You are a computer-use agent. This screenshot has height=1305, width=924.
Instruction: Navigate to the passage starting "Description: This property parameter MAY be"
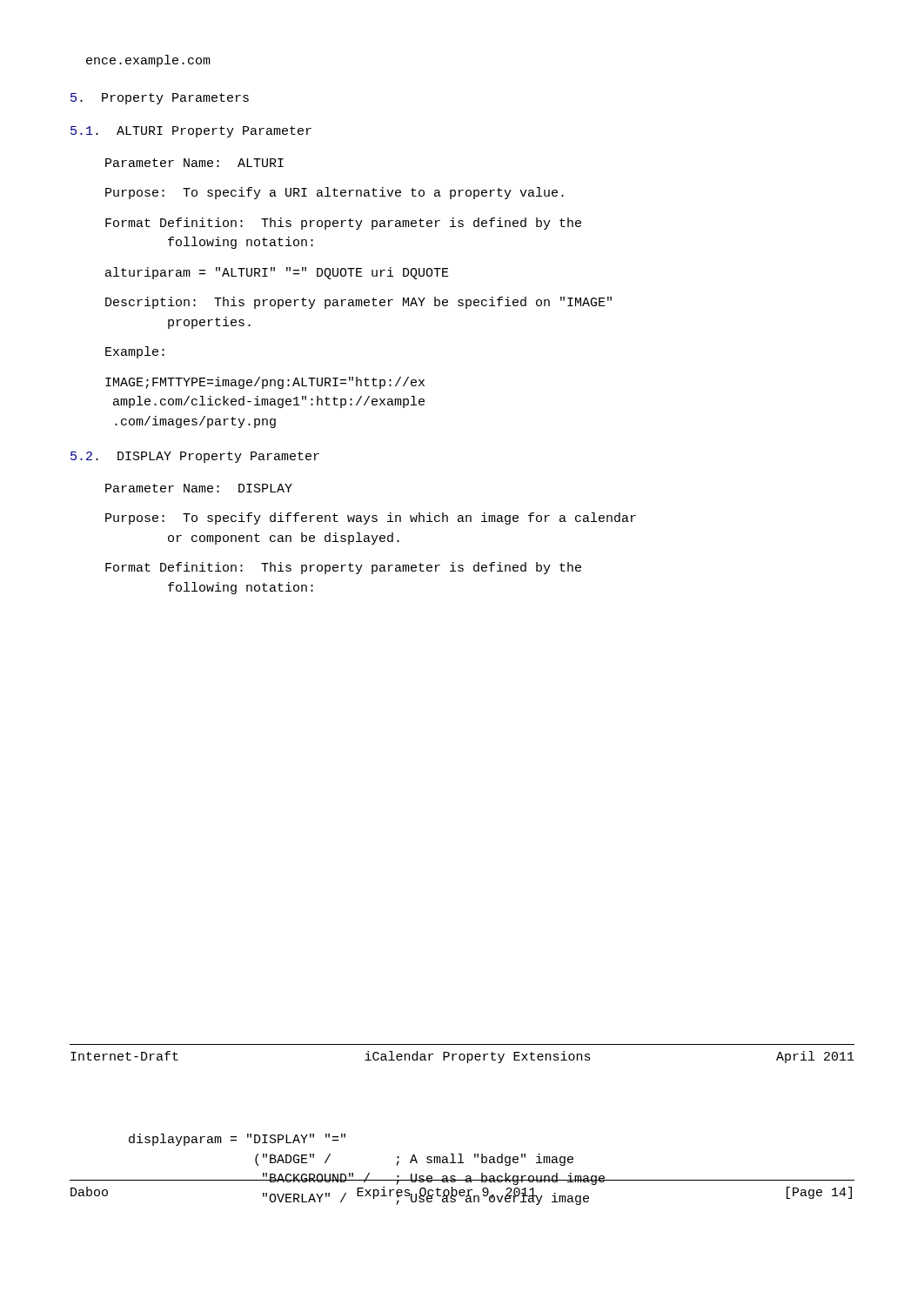(359, 313)
